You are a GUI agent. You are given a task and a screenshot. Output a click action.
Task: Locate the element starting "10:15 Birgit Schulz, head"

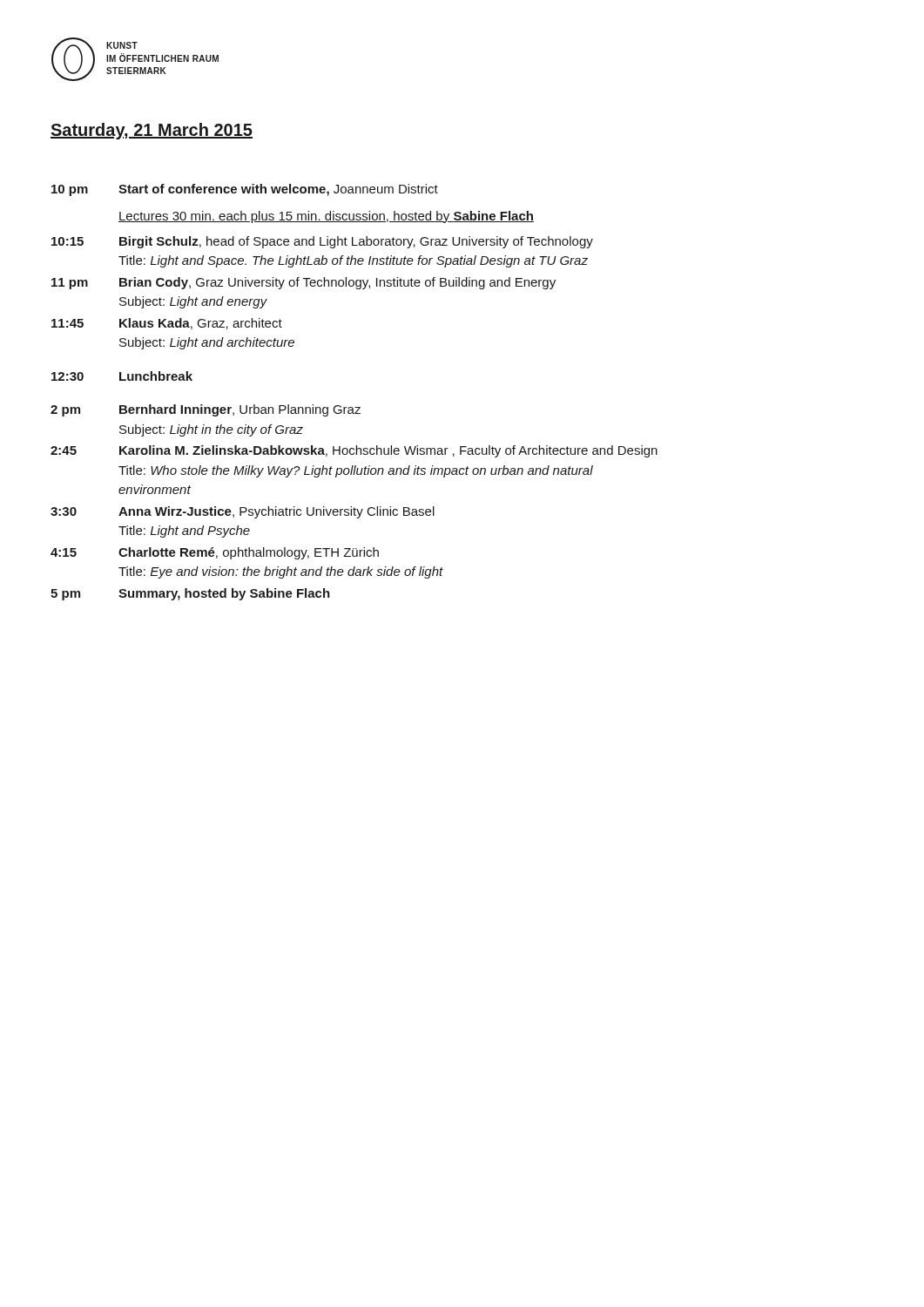point(462,251)
